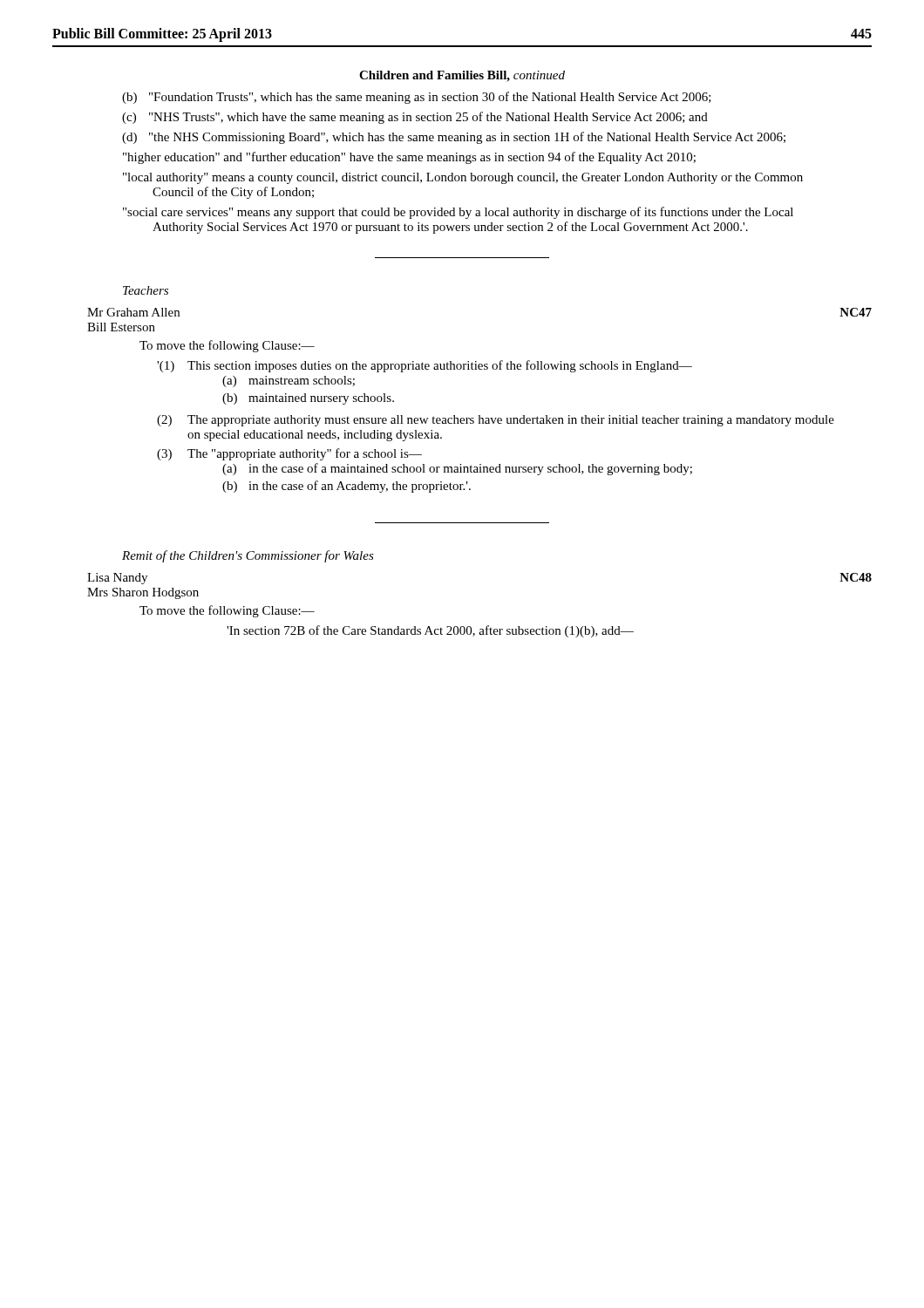Navigate to the element starting "Lisa Nandy Mrs"

click(143, 585)
